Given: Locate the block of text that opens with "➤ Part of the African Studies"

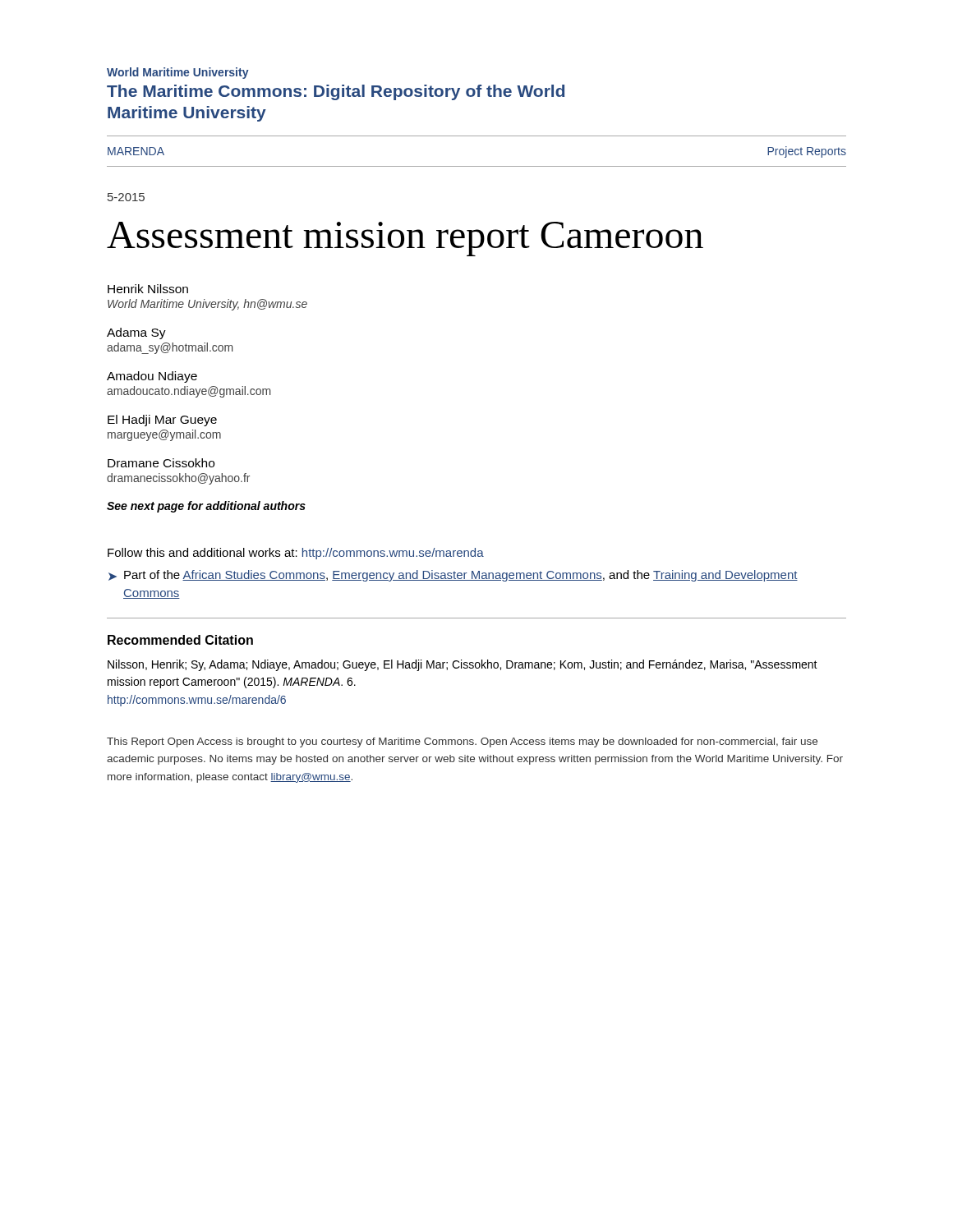Looking at the screenshot, I should point(476,584).
